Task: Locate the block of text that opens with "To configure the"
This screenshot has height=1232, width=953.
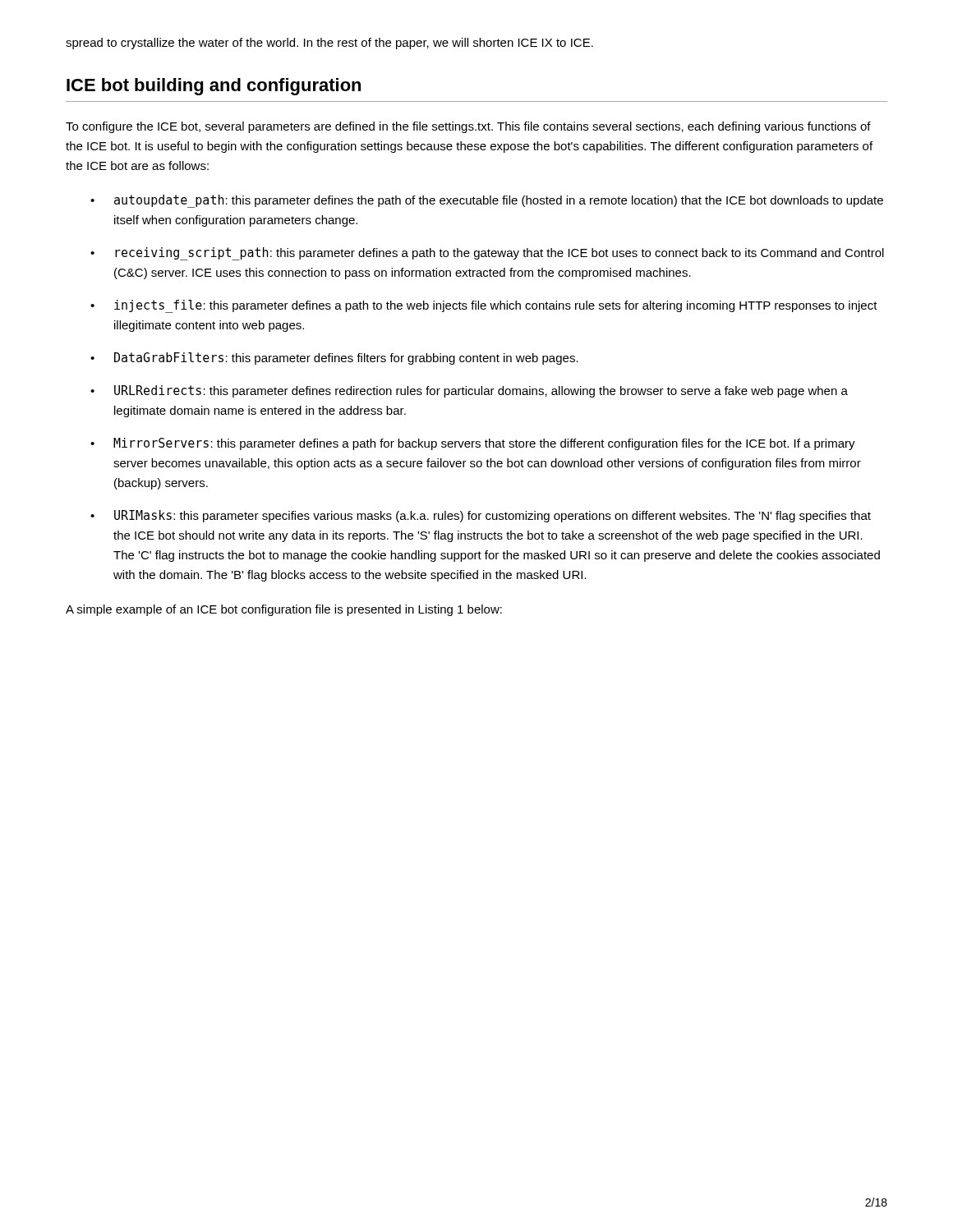Action: tap(469, 146)
